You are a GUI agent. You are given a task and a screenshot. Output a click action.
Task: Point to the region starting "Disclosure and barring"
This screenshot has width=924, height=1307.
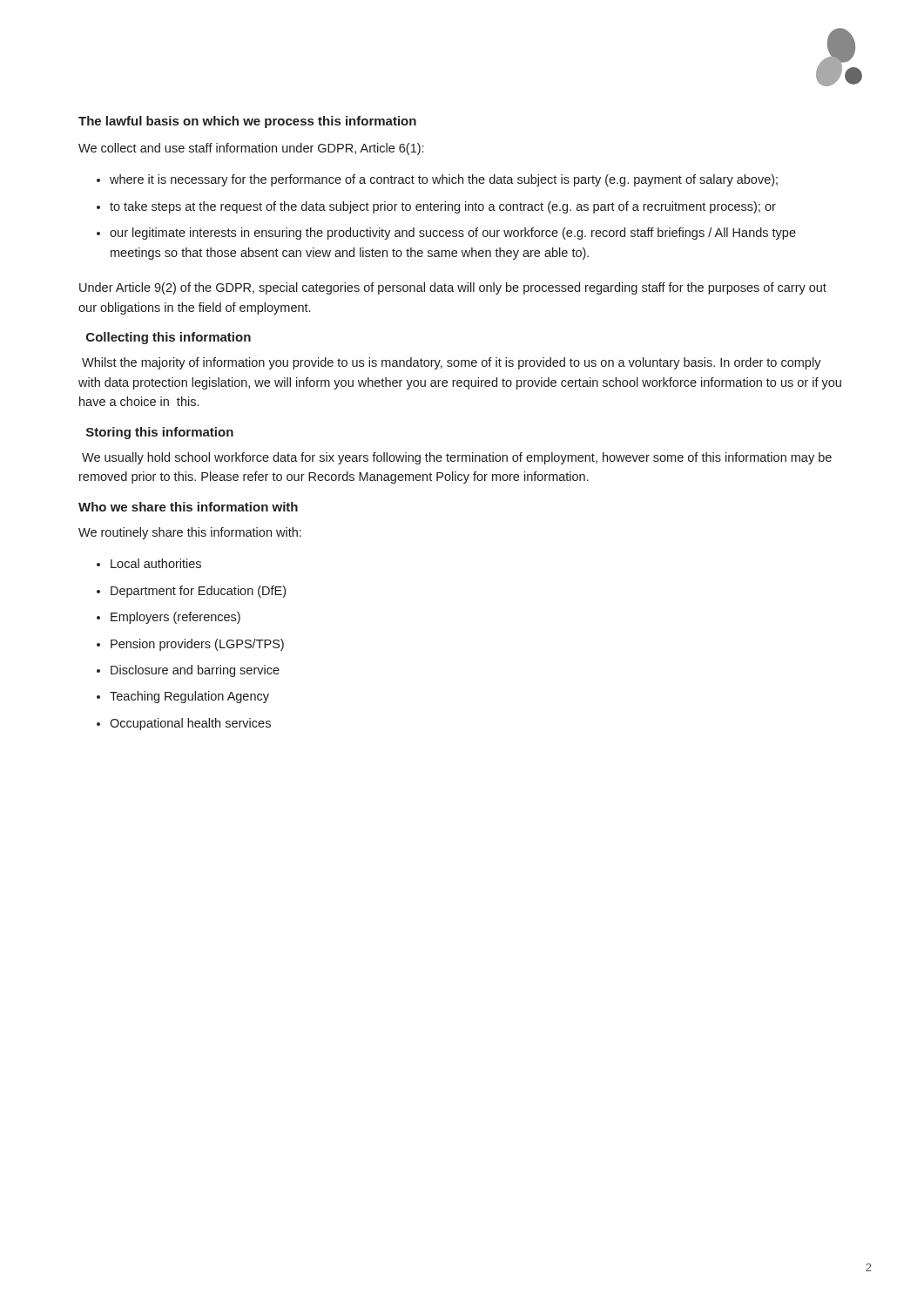click(195, 670)
